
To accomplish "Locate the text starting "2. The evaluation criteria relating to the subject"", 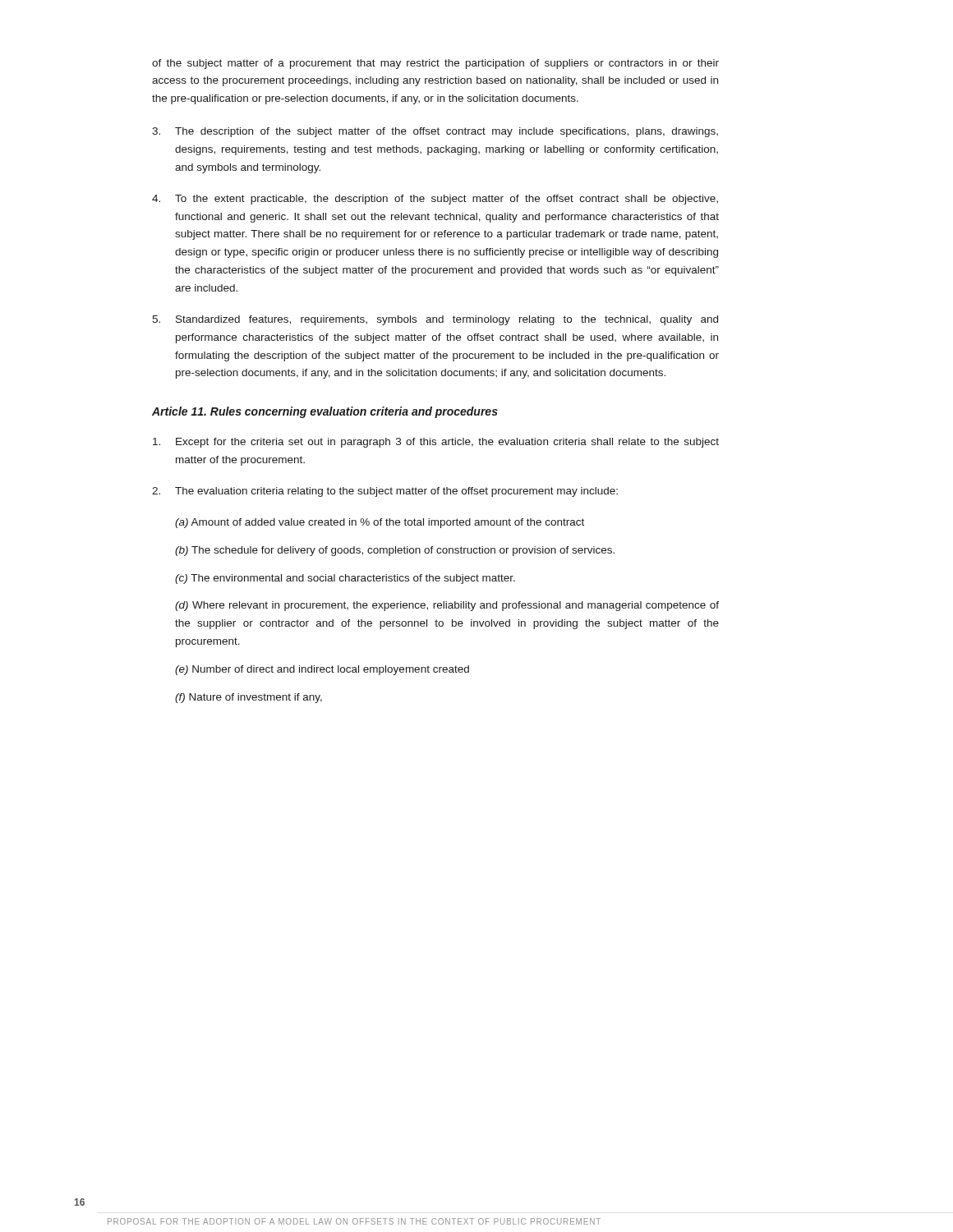I will coord(435,491).
